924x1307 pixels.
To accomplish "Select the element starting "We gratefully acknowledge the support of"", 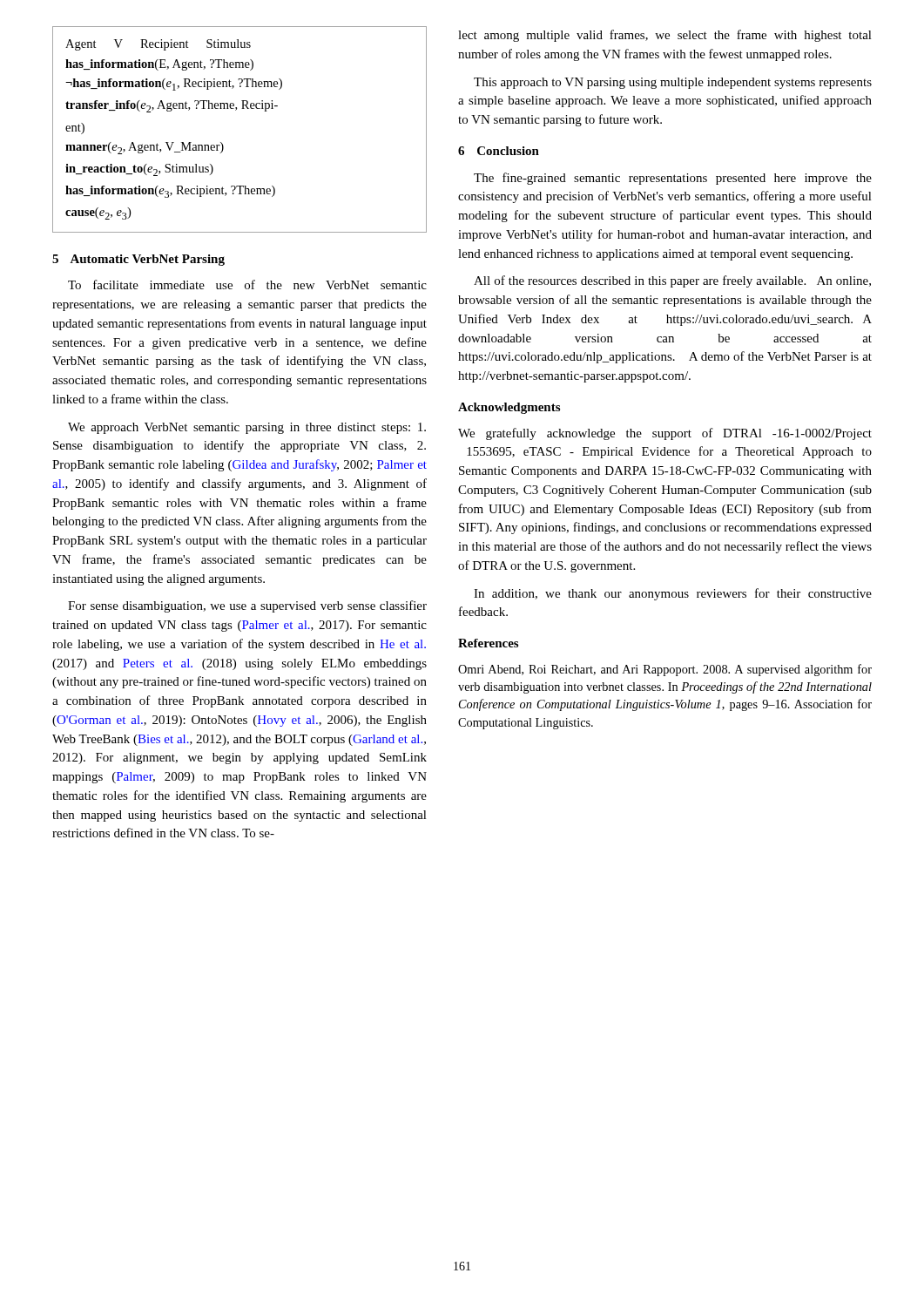I will [x=665, y=523].
